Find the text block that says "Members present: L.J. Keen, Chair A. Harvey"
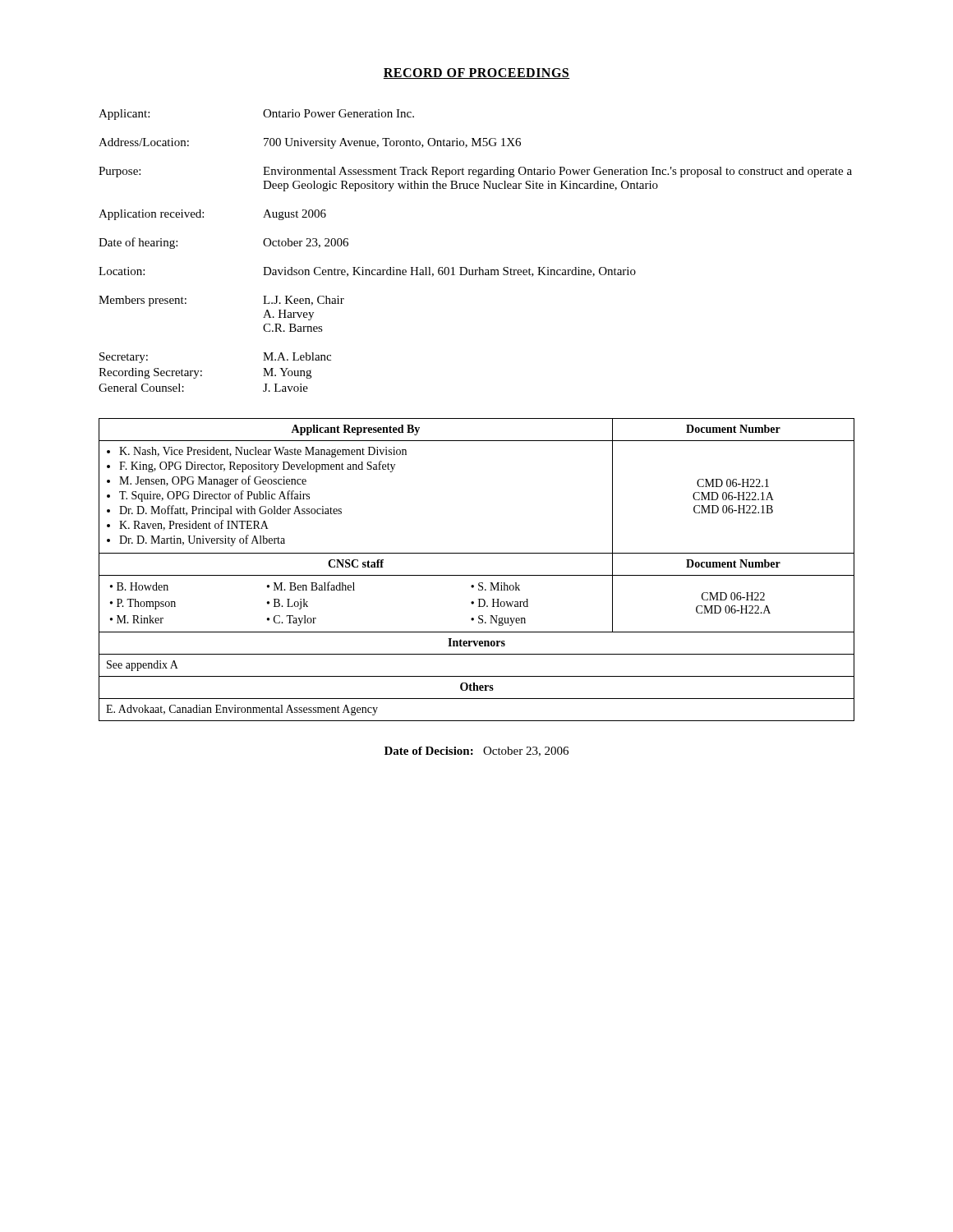Viewport: 953px width, 1232px height. tap(138, 301)
